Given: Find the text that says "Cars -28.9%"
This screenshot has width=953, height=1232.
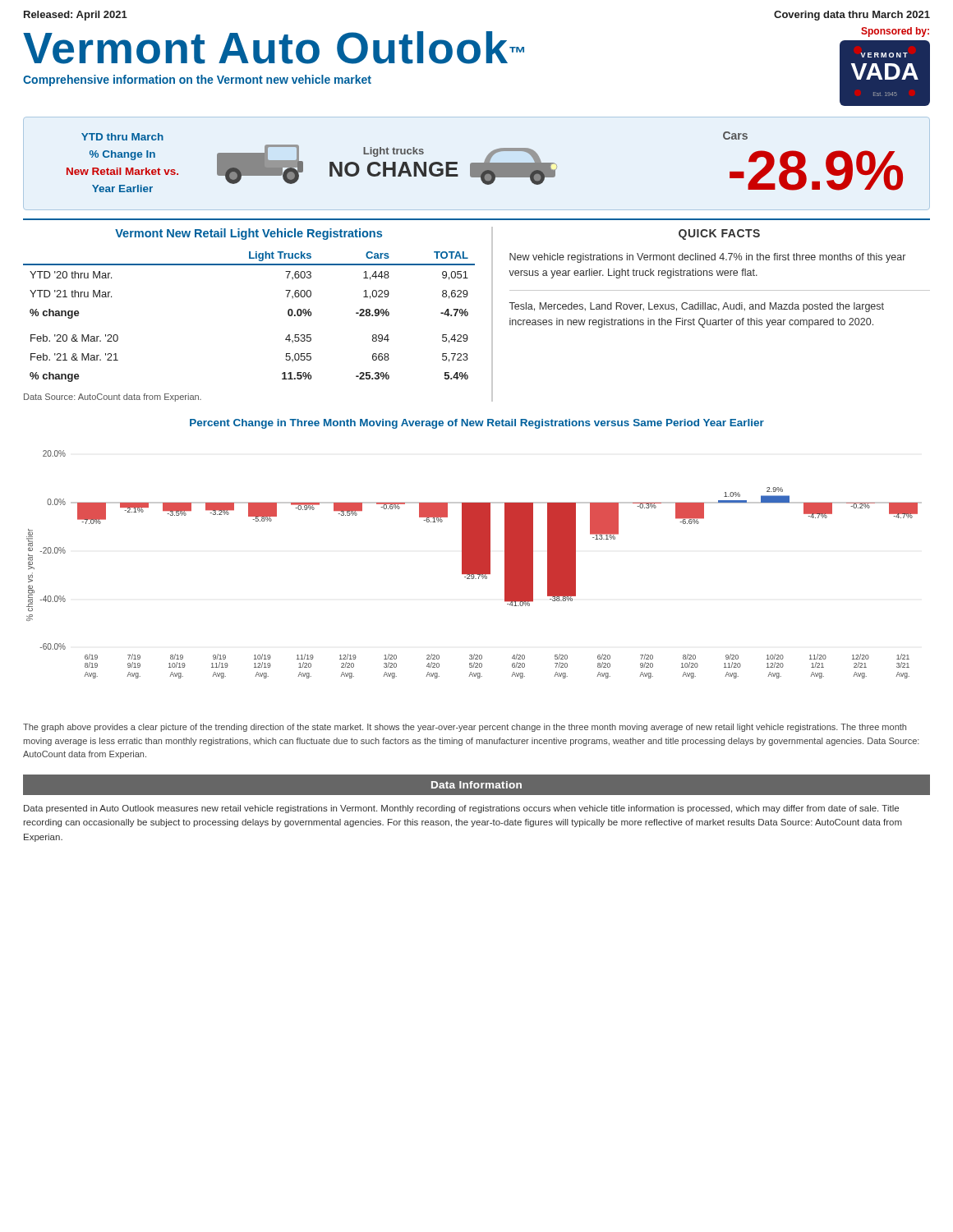Looking at the screenshot, I should pyautogui.click(x=735, y=163).
